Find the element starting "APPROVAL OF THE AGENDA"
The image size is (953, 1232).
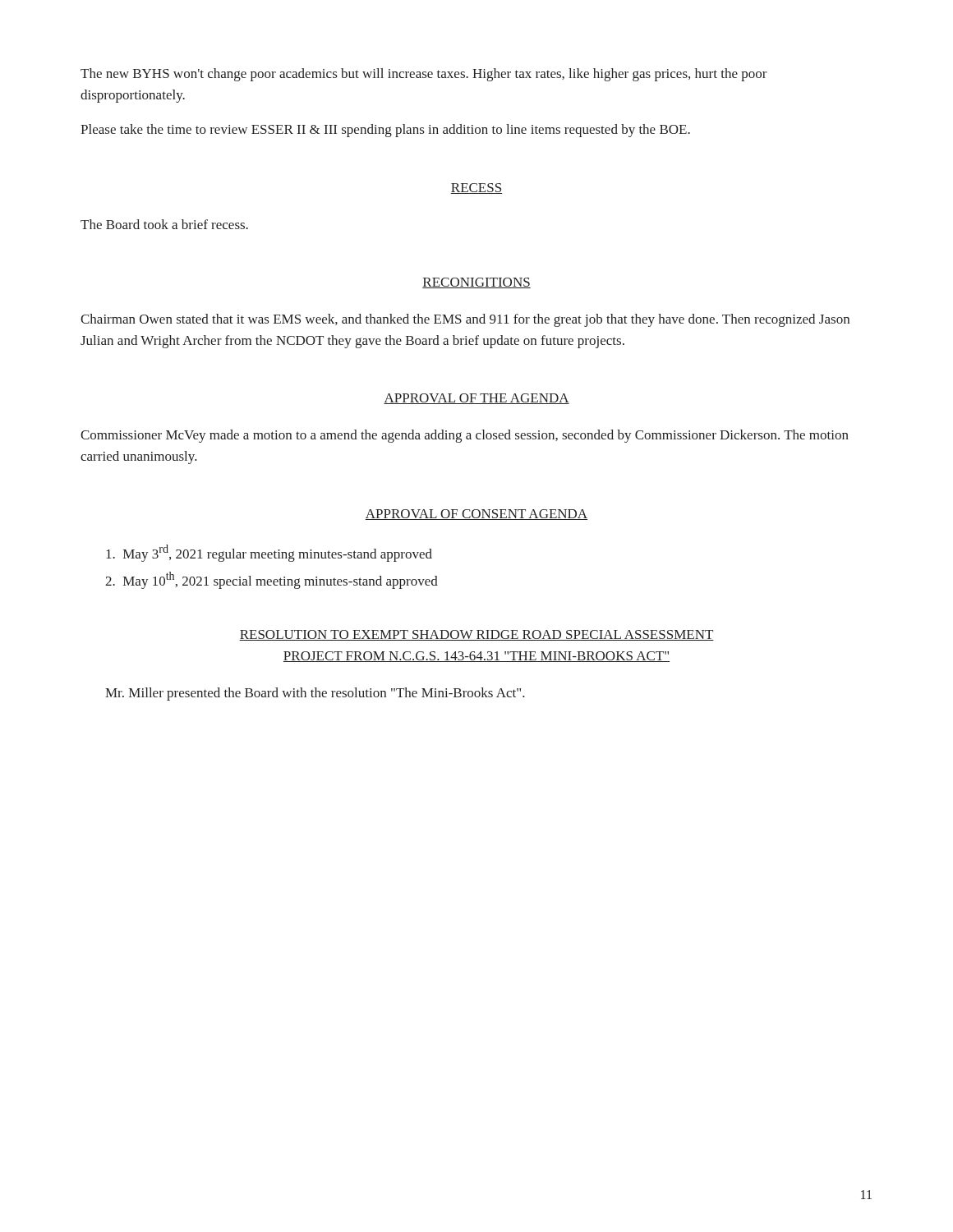tap(476, 398)
